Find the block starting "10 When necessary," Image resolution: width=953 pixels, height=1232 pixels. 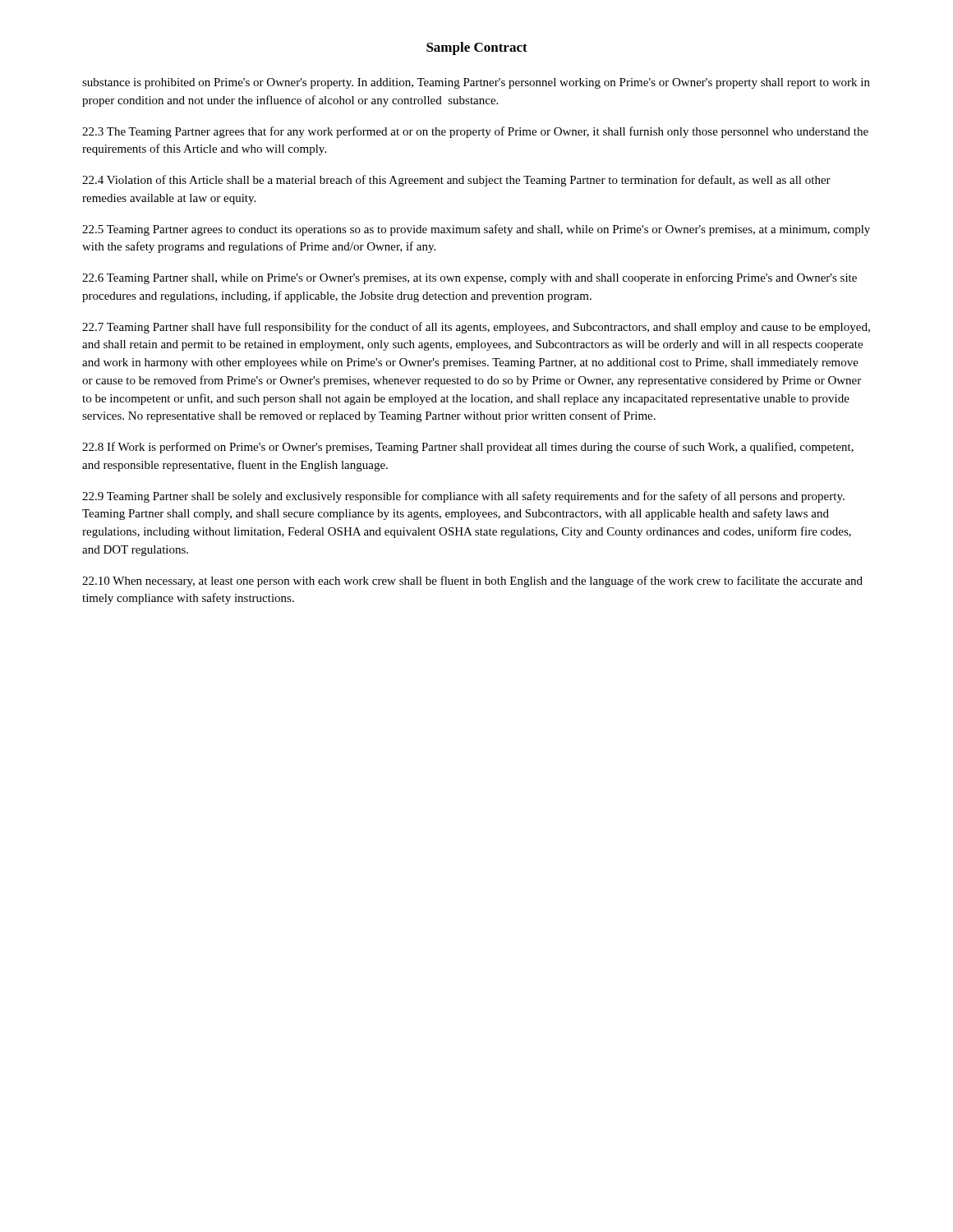(x=472, y=589)
